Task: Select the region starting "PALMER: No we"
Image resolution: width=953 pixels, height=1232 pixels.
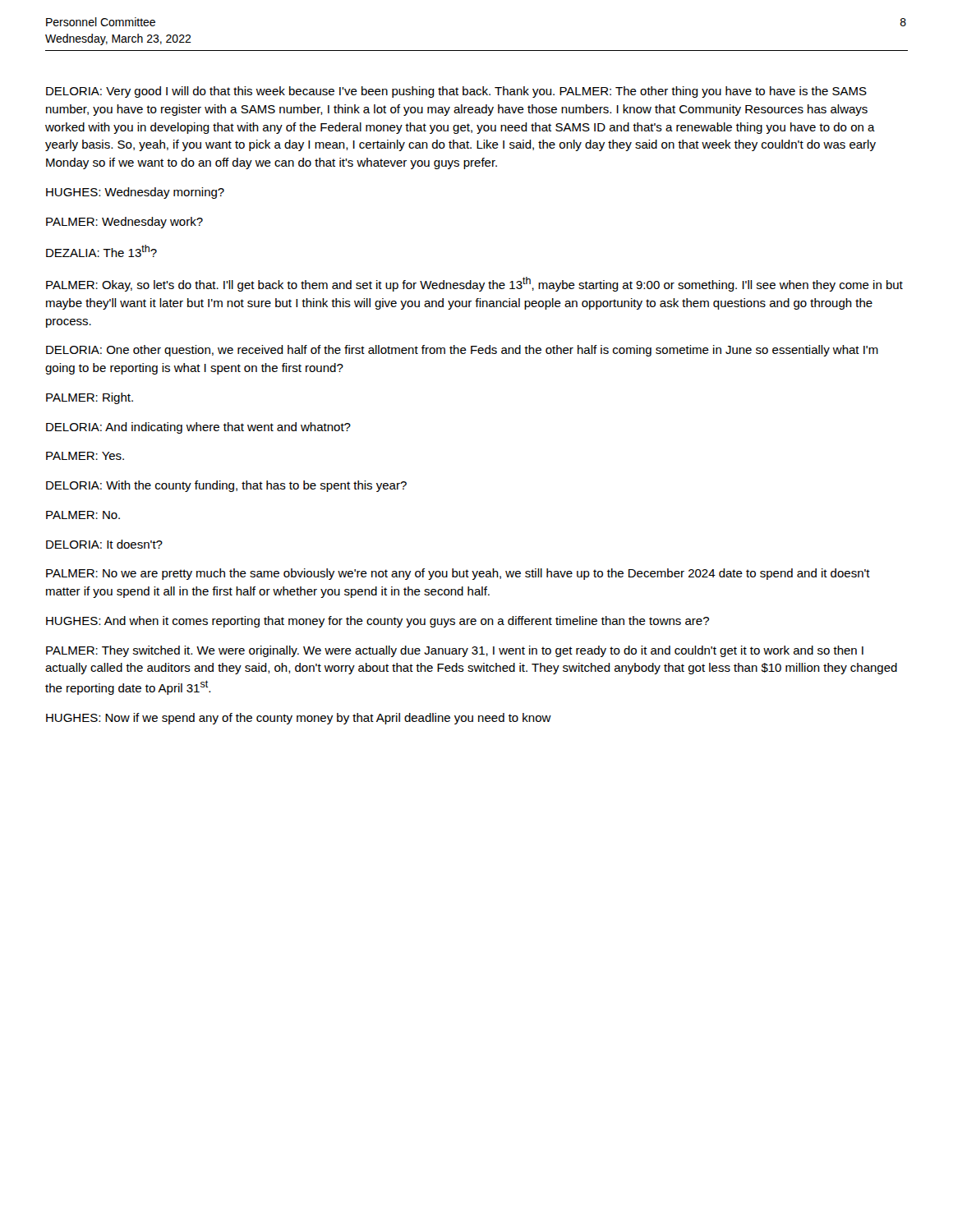Action: tap(457, 582)
